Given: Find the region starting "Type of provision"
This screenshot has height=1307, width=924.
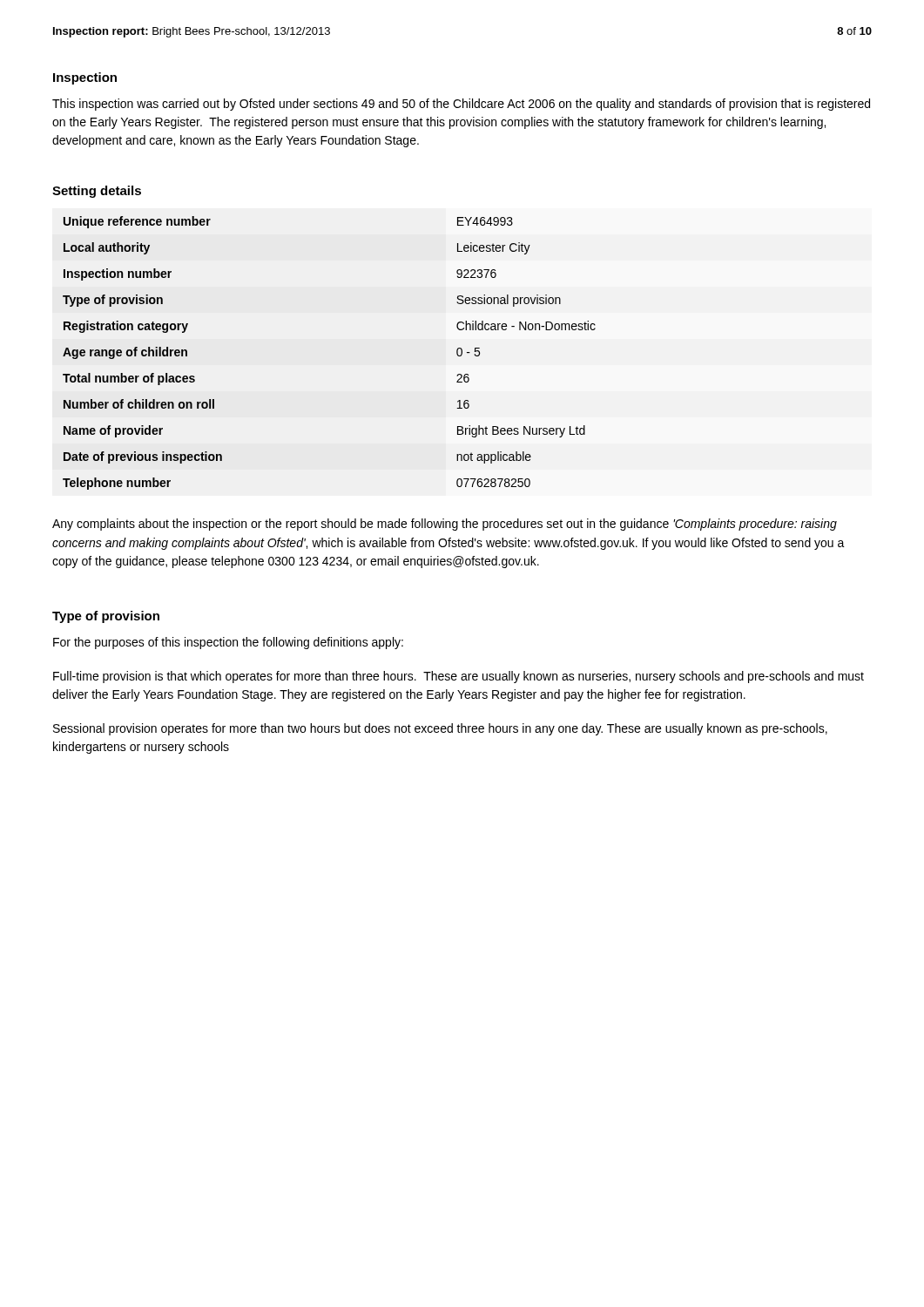Looking at the screenshot, I should point(106,616).
